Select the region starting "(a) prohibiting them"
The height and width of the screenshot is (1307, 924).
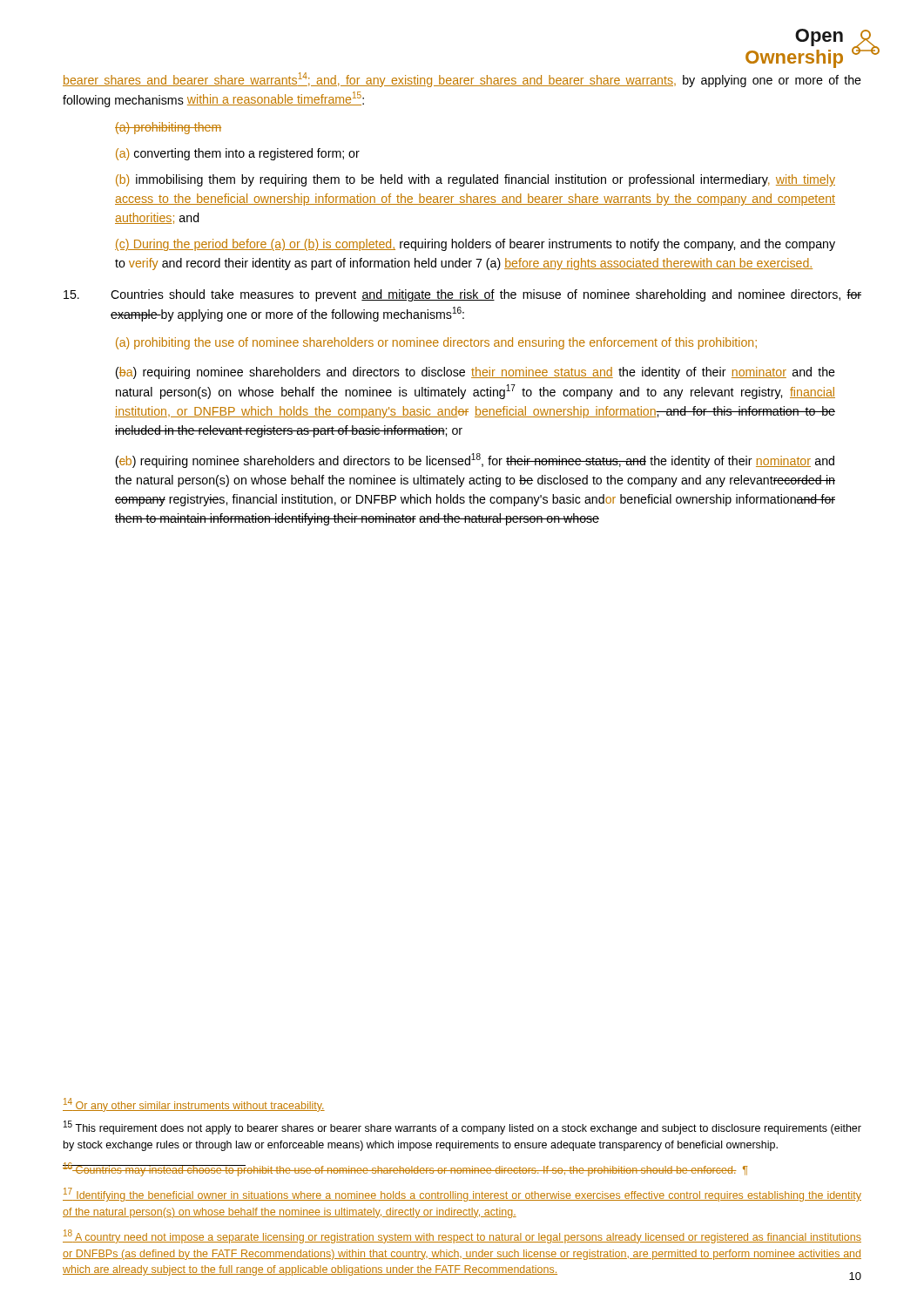[168, 128]
